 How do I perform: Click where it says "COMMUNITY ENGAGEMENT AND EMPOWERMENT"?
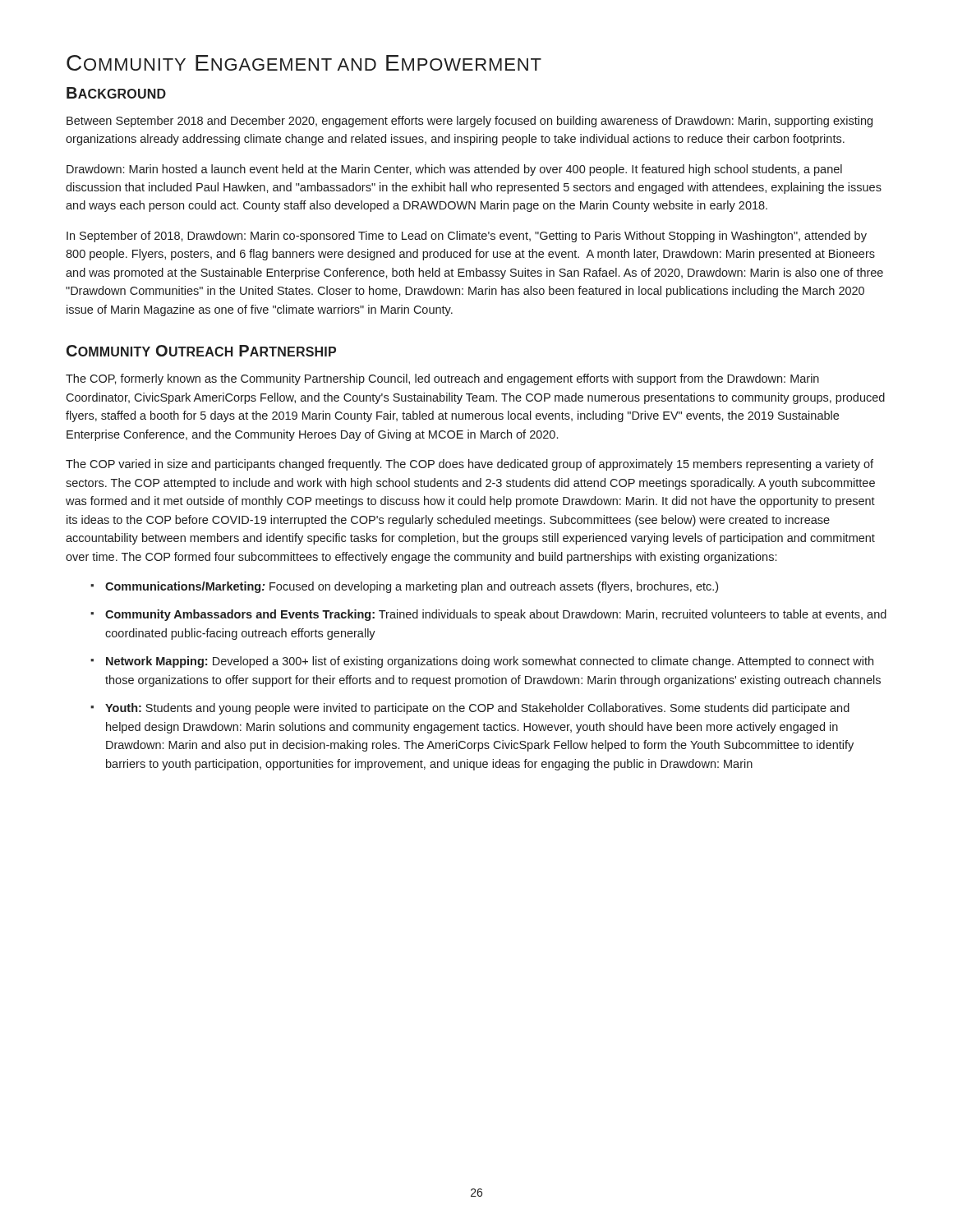coord(476,63)
